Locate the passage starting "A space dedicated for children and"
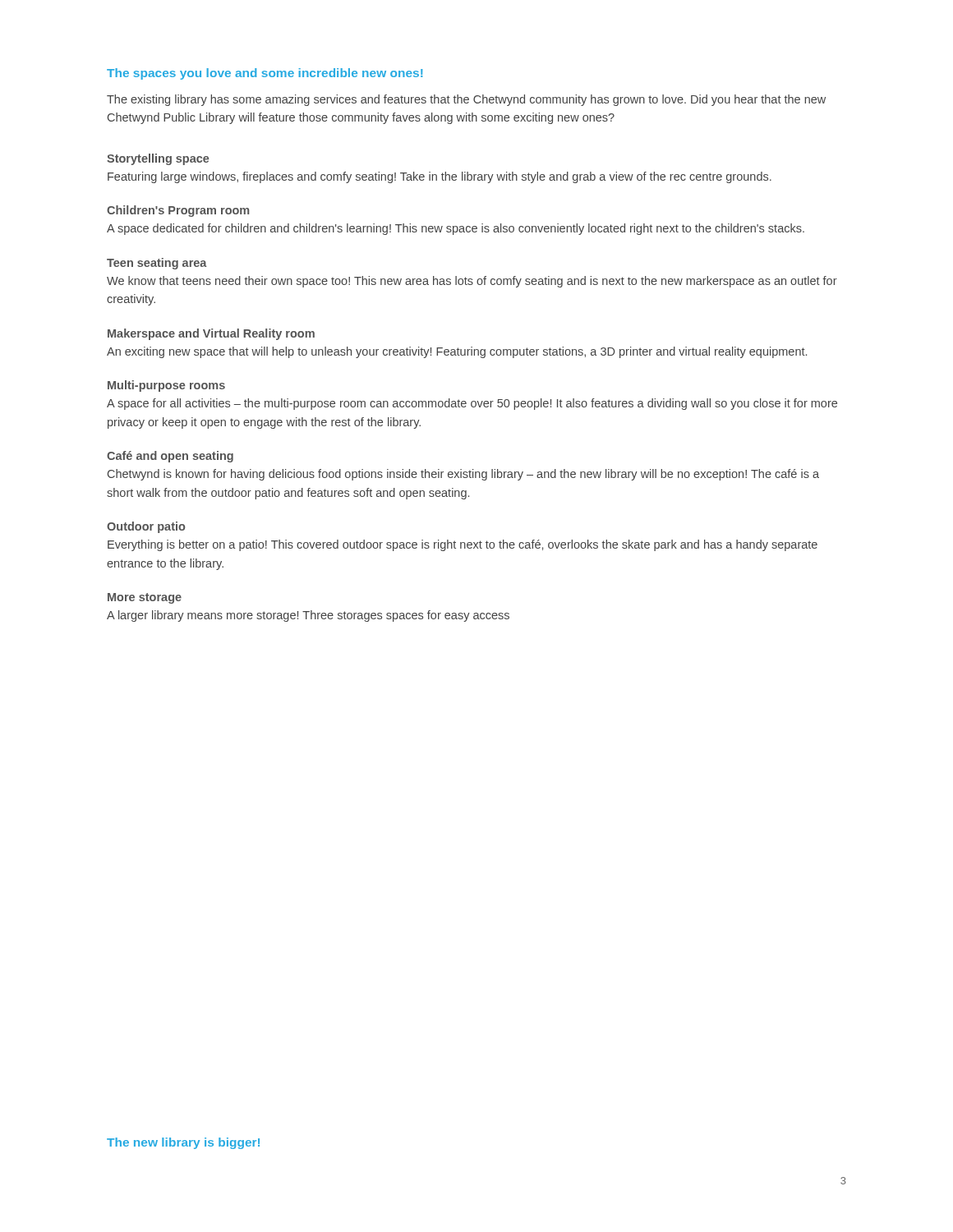 click(456, 229)
